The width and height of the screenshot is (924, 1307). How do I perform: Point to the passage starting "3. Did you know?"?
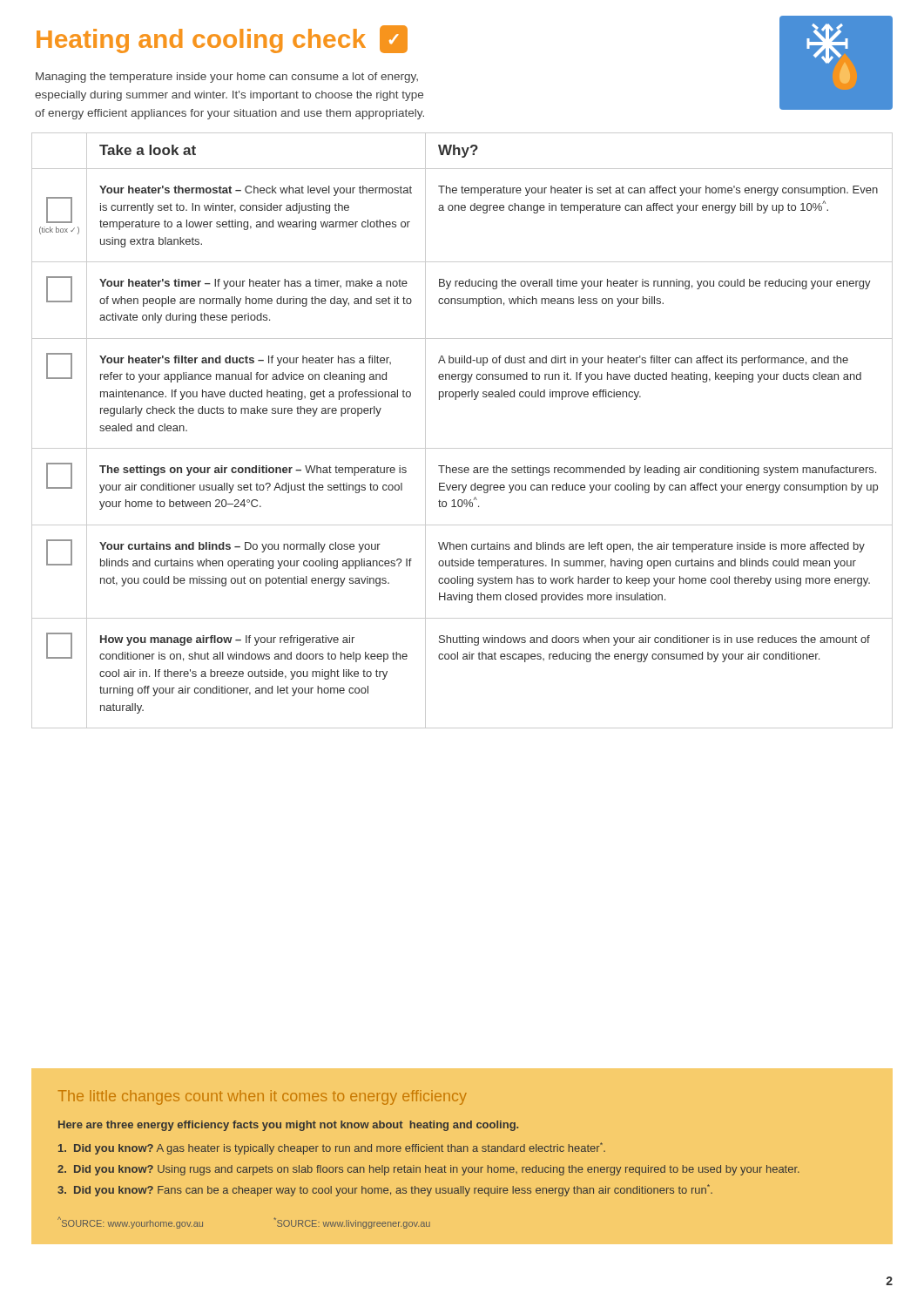click(385, 1189)
